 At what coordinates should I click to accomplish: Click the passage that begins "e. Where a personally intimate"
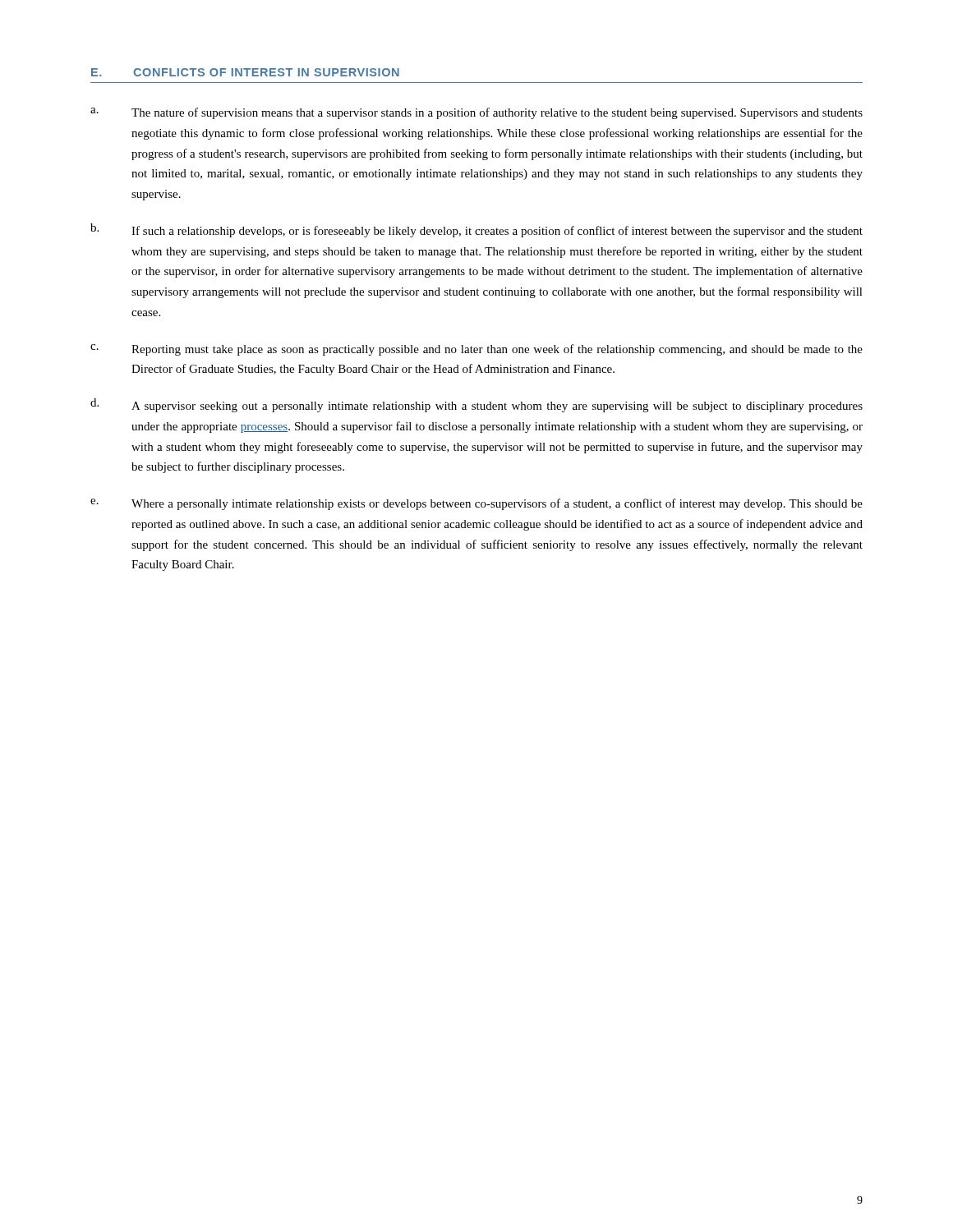pyautogui.click(x=476, y=534)
